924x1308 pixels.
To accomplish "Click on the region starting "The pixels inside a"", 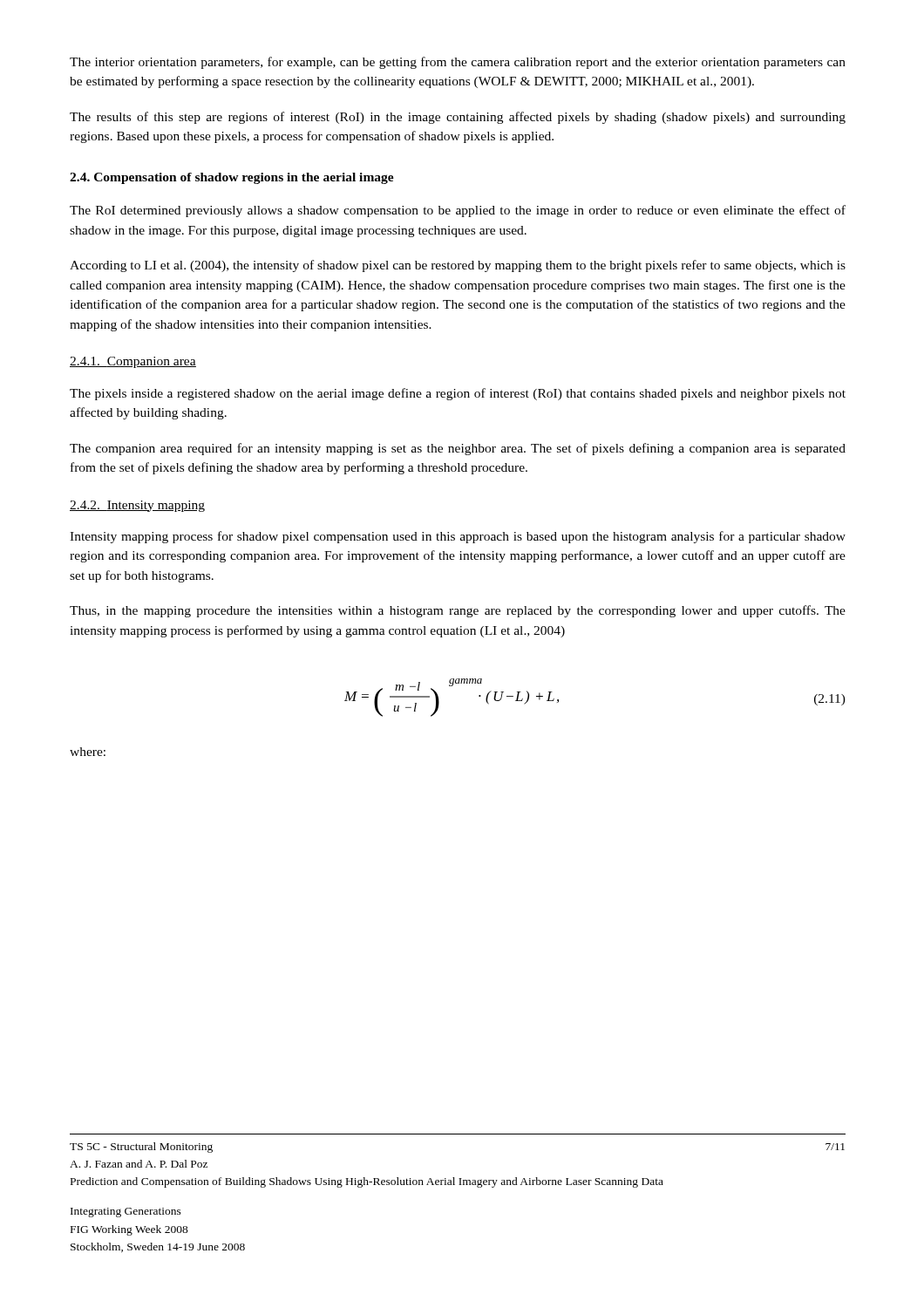I will click(458, 402).
